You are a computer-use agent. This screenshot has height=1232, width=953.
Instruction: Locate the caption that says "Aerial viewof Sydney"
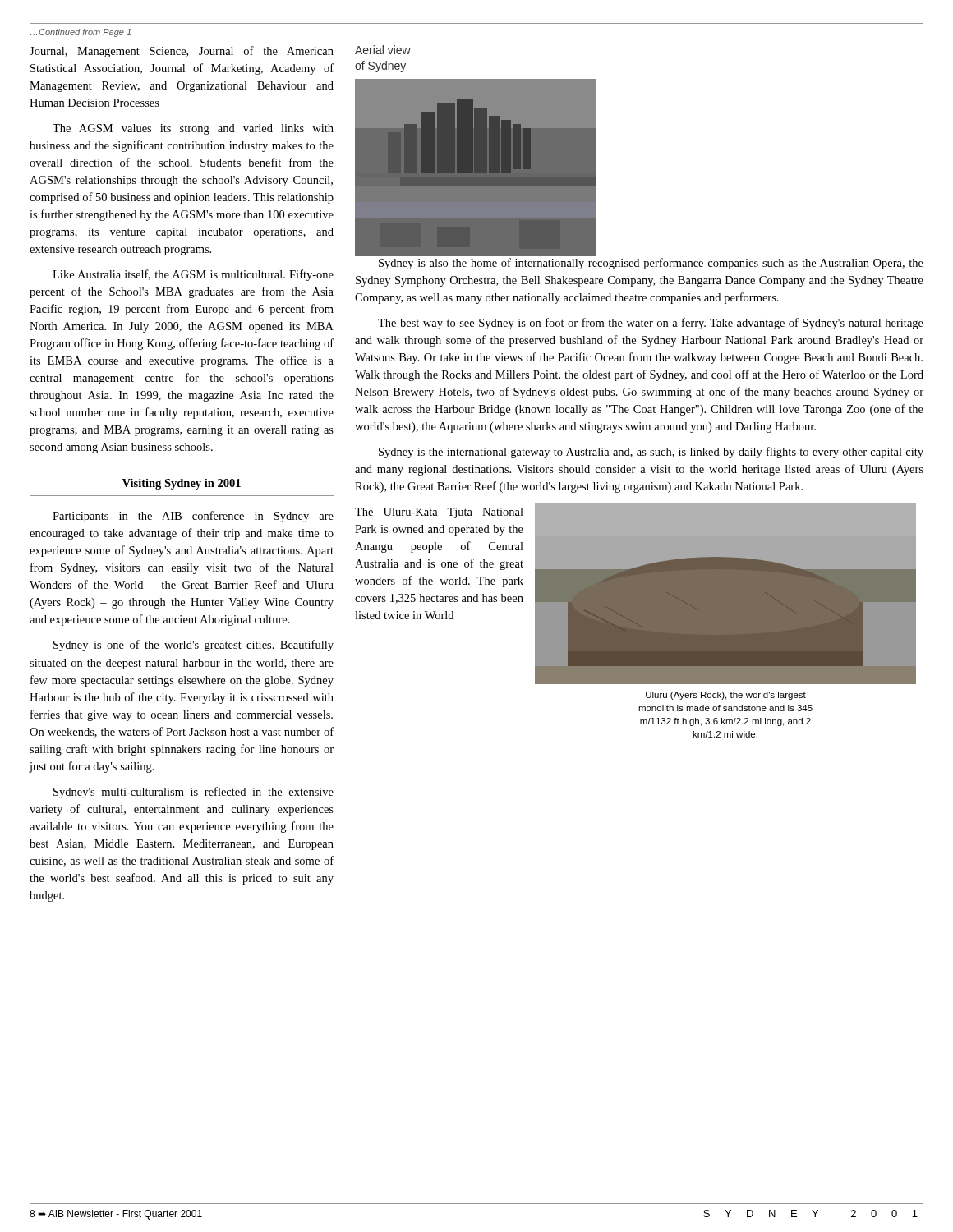tap(383, 58)
